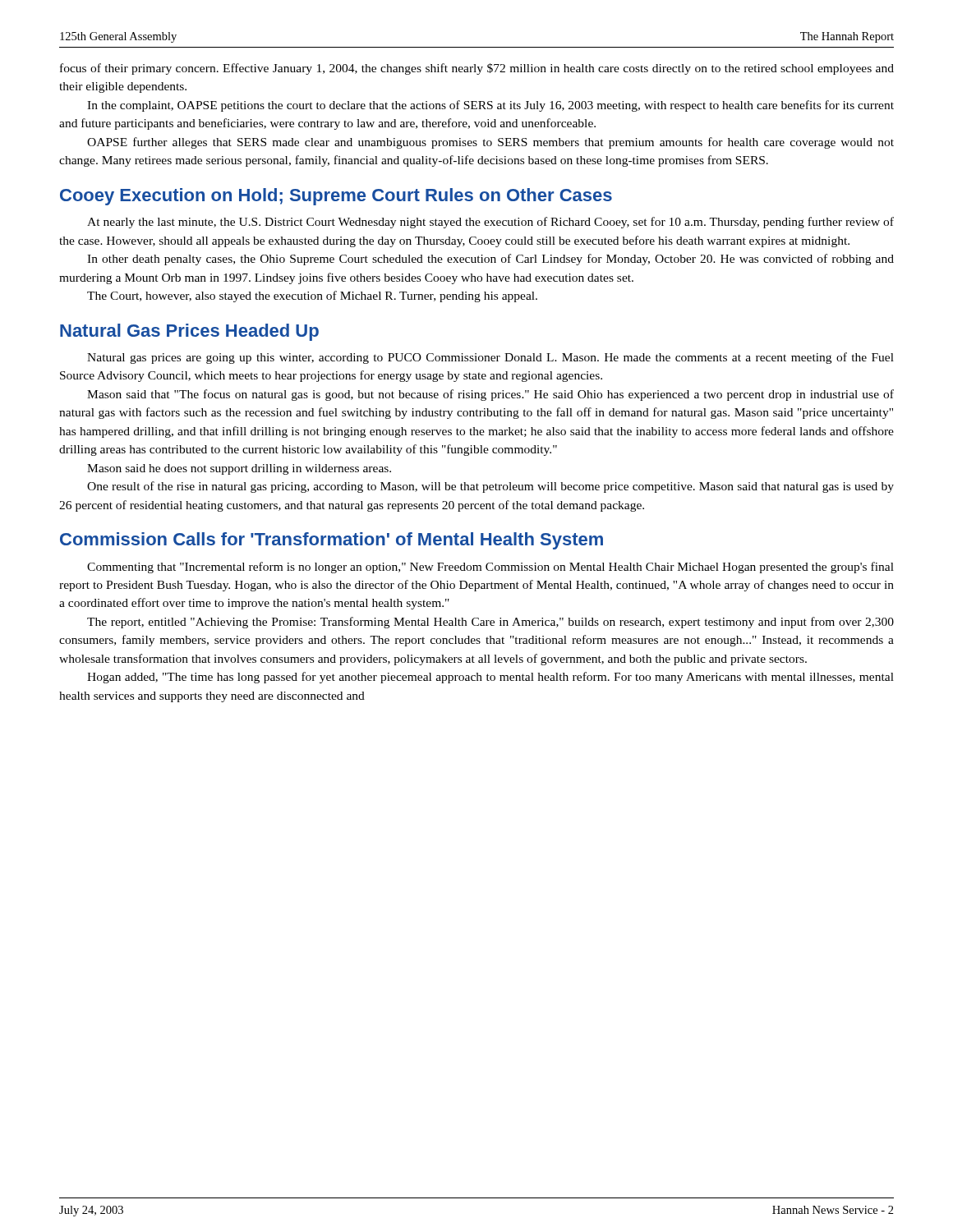
Task: Locate the section header with the text "Natural Gas Prices Headed Up"
Action: tap(189, 330)
